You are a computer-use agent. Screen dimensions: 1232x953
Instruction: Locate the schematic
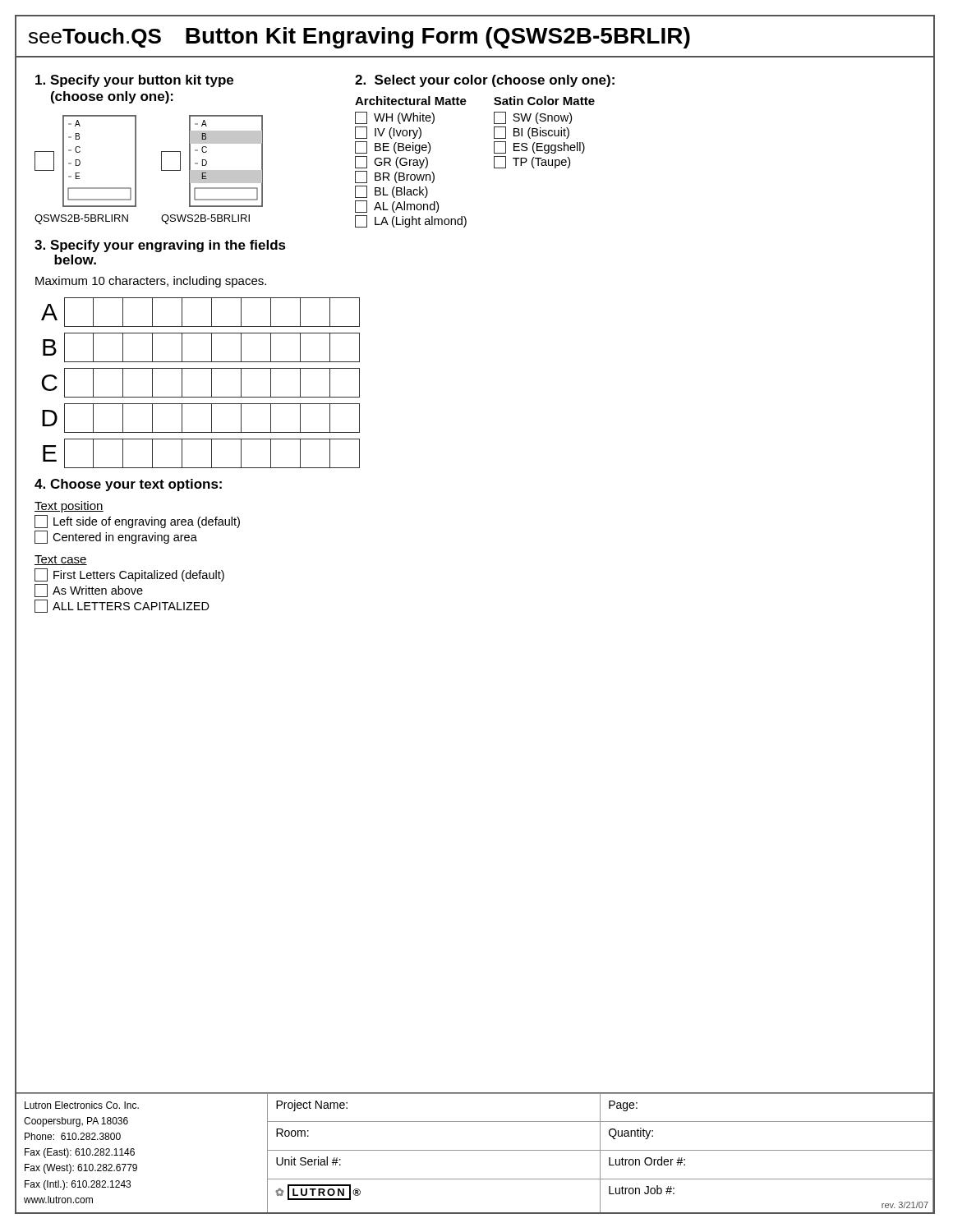[195, 170]
